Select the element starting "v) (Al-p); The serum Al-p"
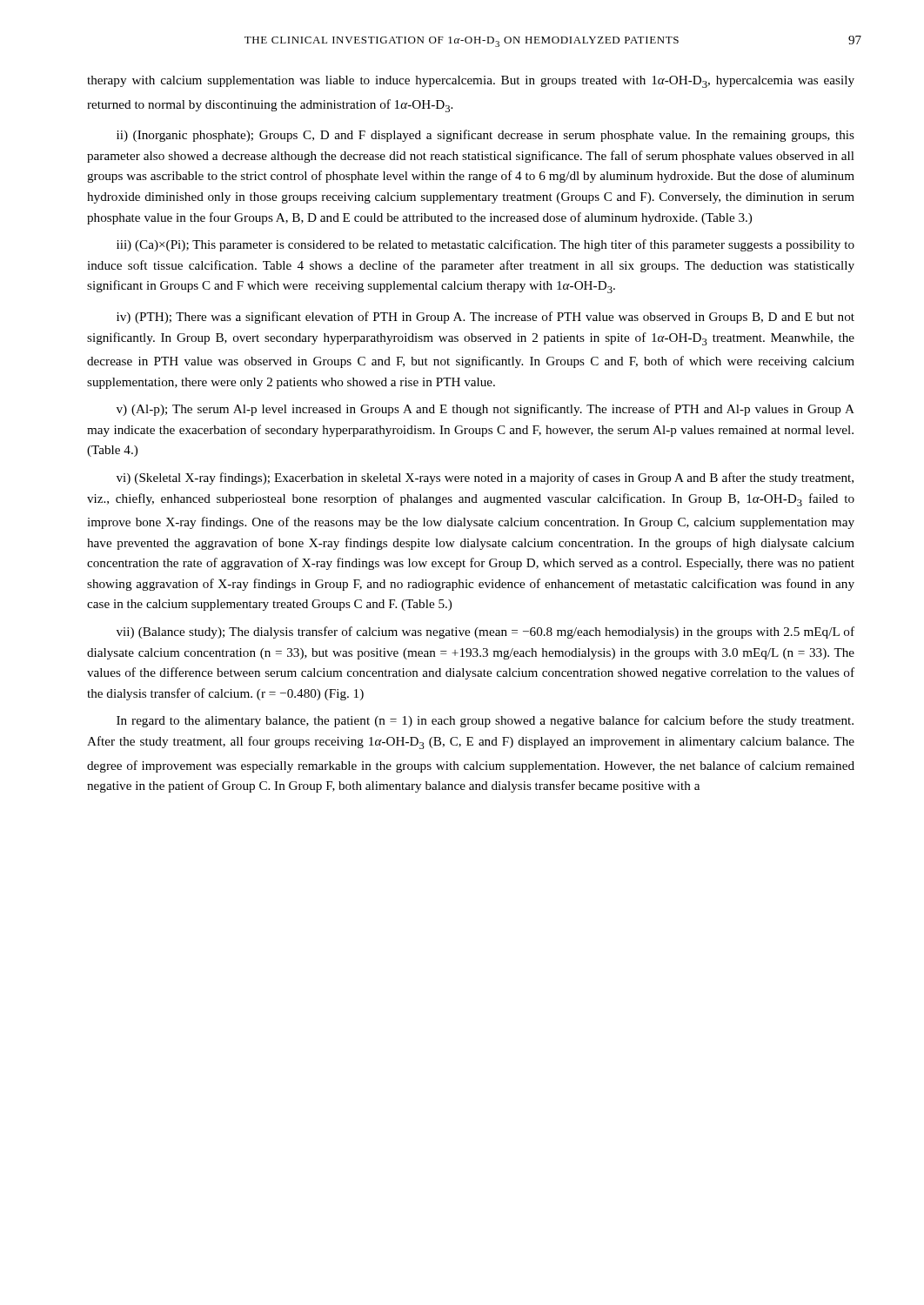 pyautogui.click(x=471, y=429)
